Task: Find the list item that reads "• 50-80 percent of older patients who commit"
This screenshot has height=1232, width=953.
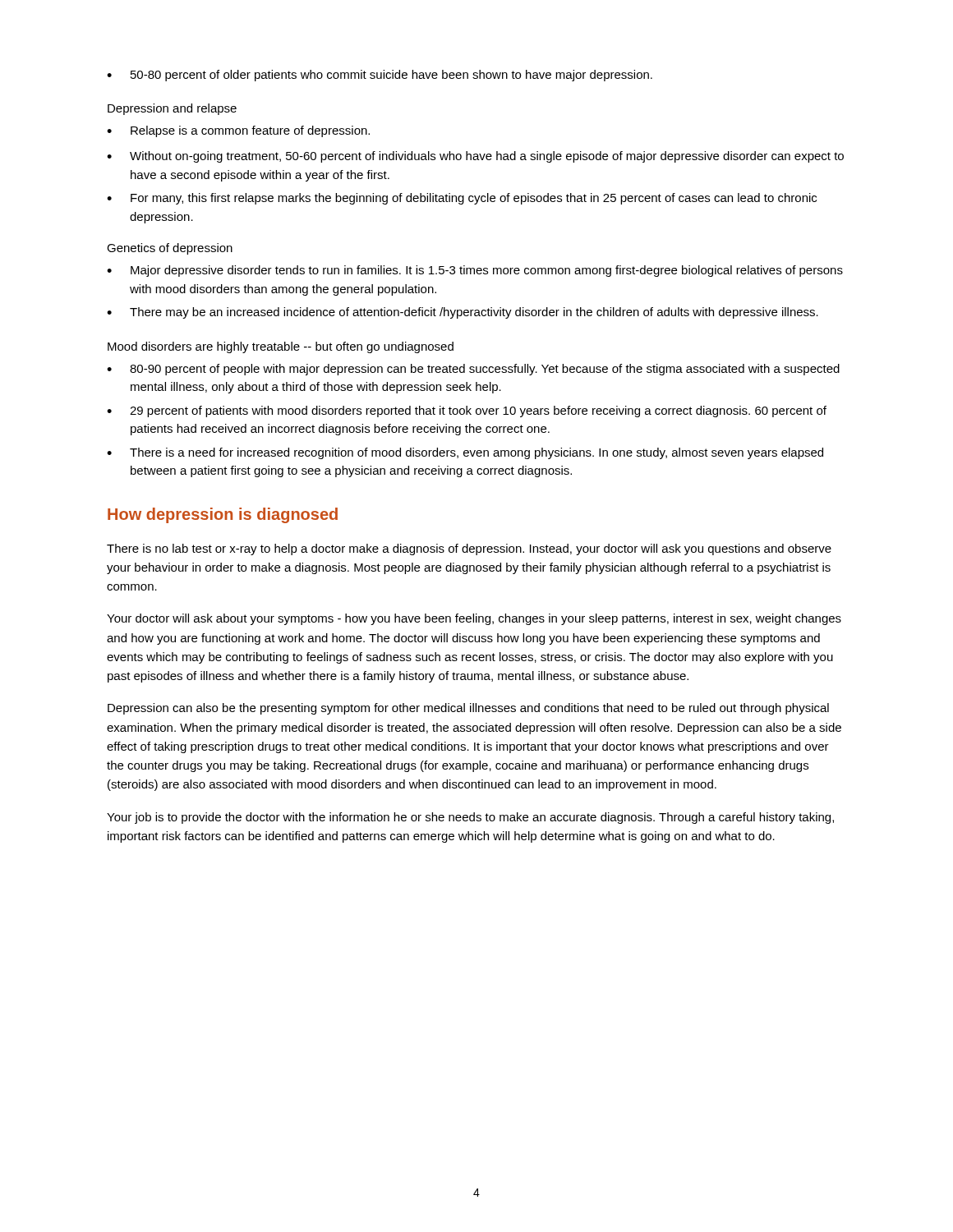Action: point(476,76)
